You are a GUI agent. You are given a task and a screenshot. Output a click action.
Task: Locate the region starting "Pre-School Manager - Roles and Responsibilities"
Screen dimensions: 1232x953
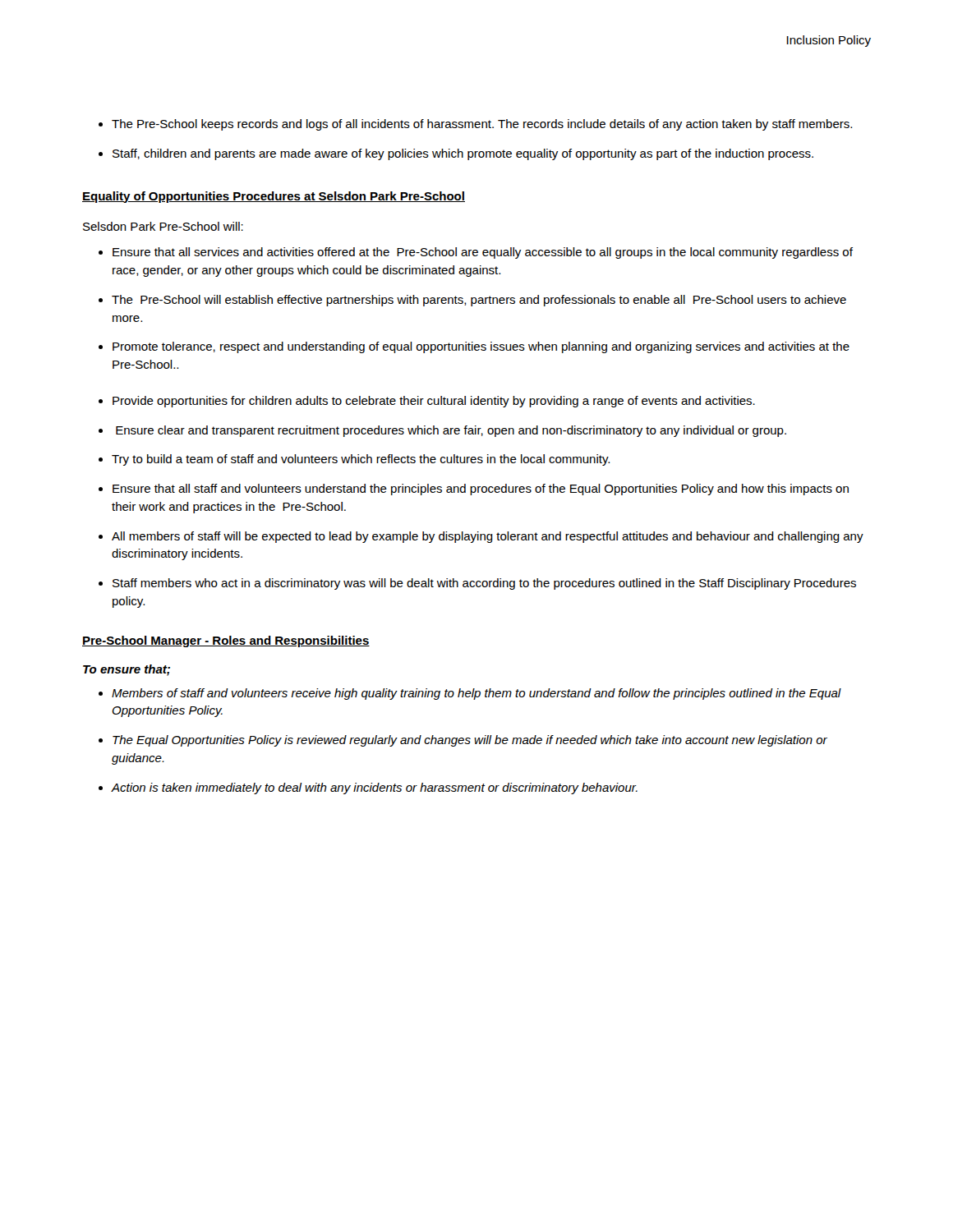pyautogui.click(x=226, y=640)
